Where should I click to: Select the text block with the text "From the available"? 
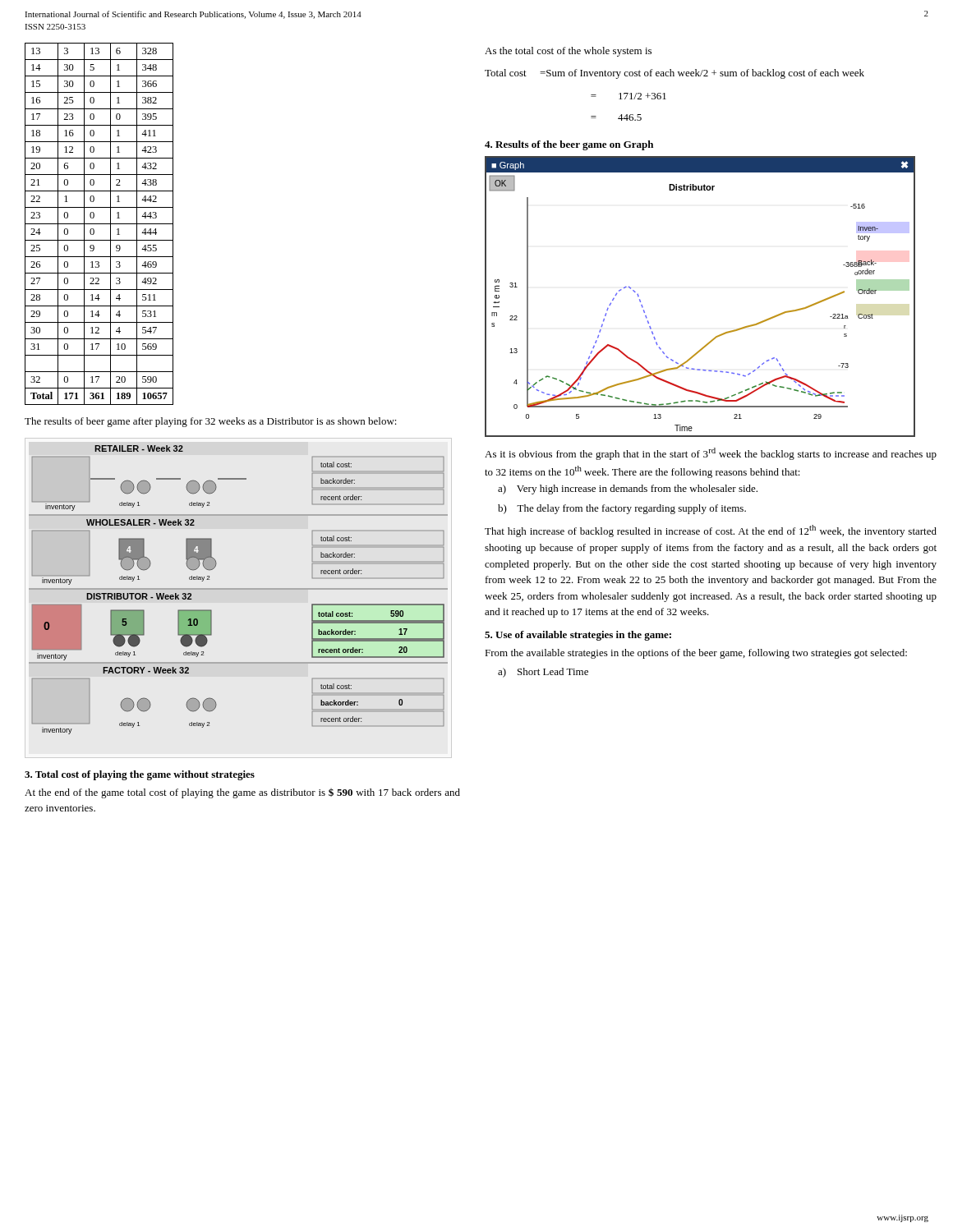696,652
